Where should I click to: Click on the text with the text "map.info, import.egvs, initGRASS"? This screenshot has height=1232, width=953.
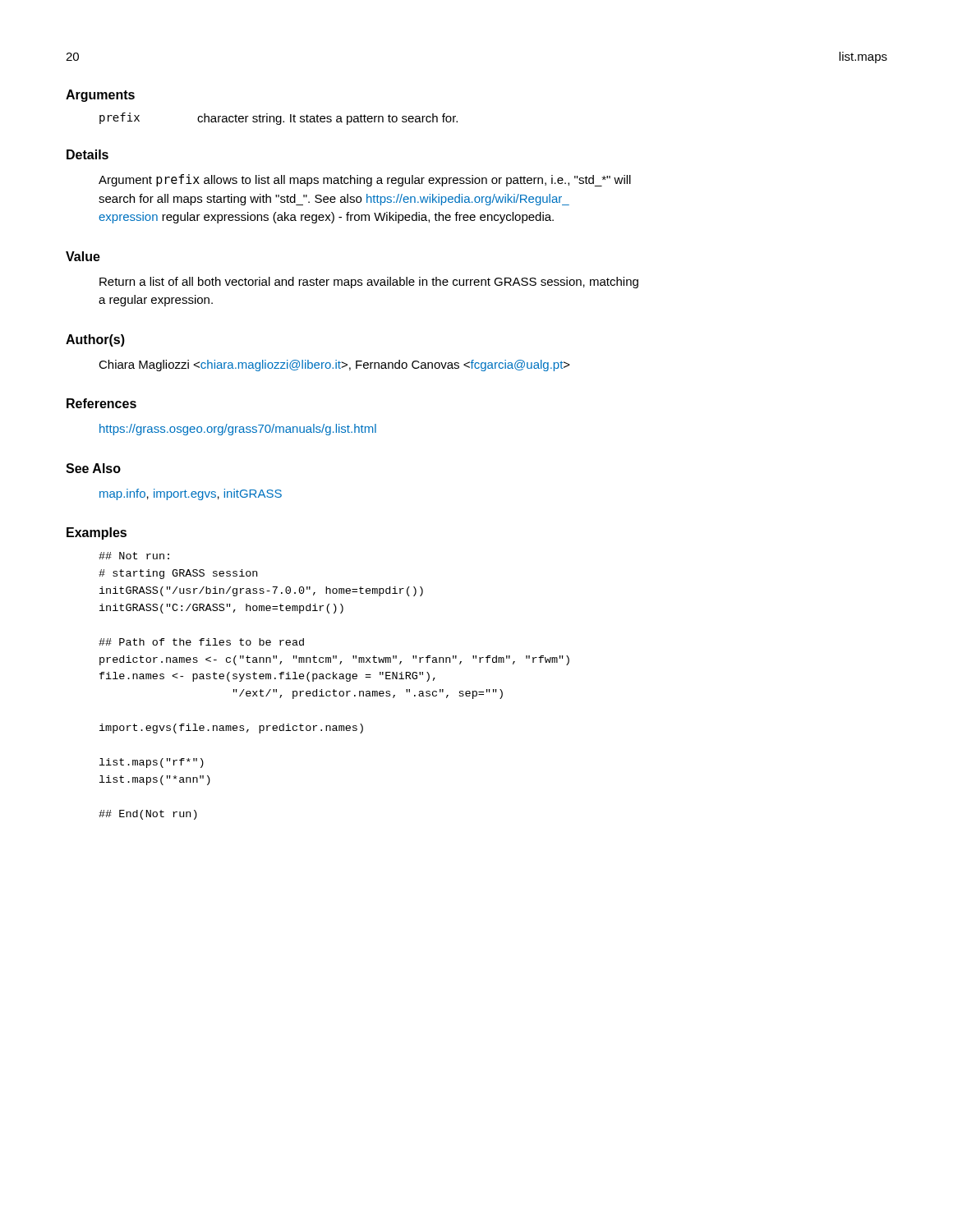coord(190,493)
